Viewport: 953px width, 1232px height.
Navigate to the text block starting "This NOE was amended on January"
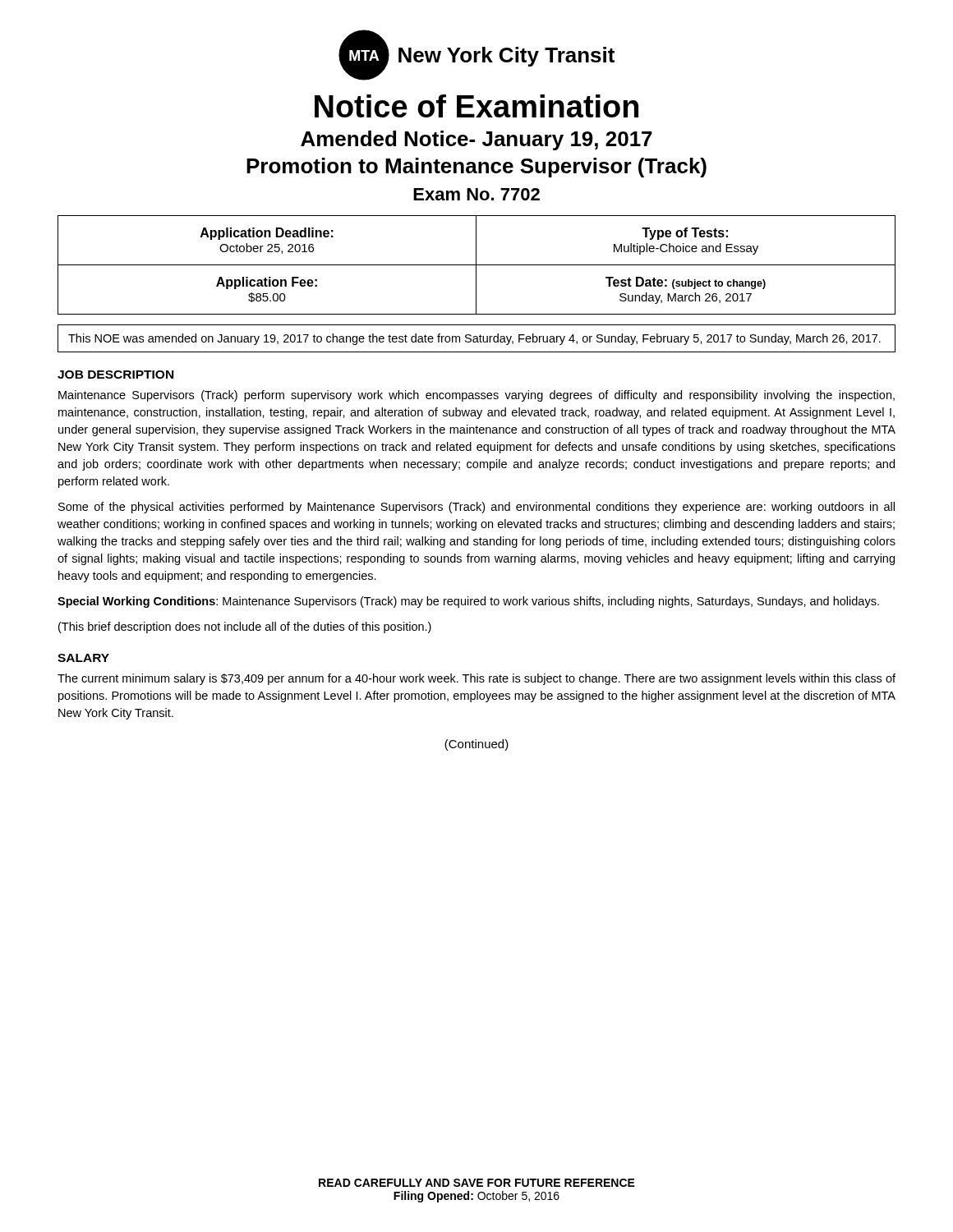point(475,338)
